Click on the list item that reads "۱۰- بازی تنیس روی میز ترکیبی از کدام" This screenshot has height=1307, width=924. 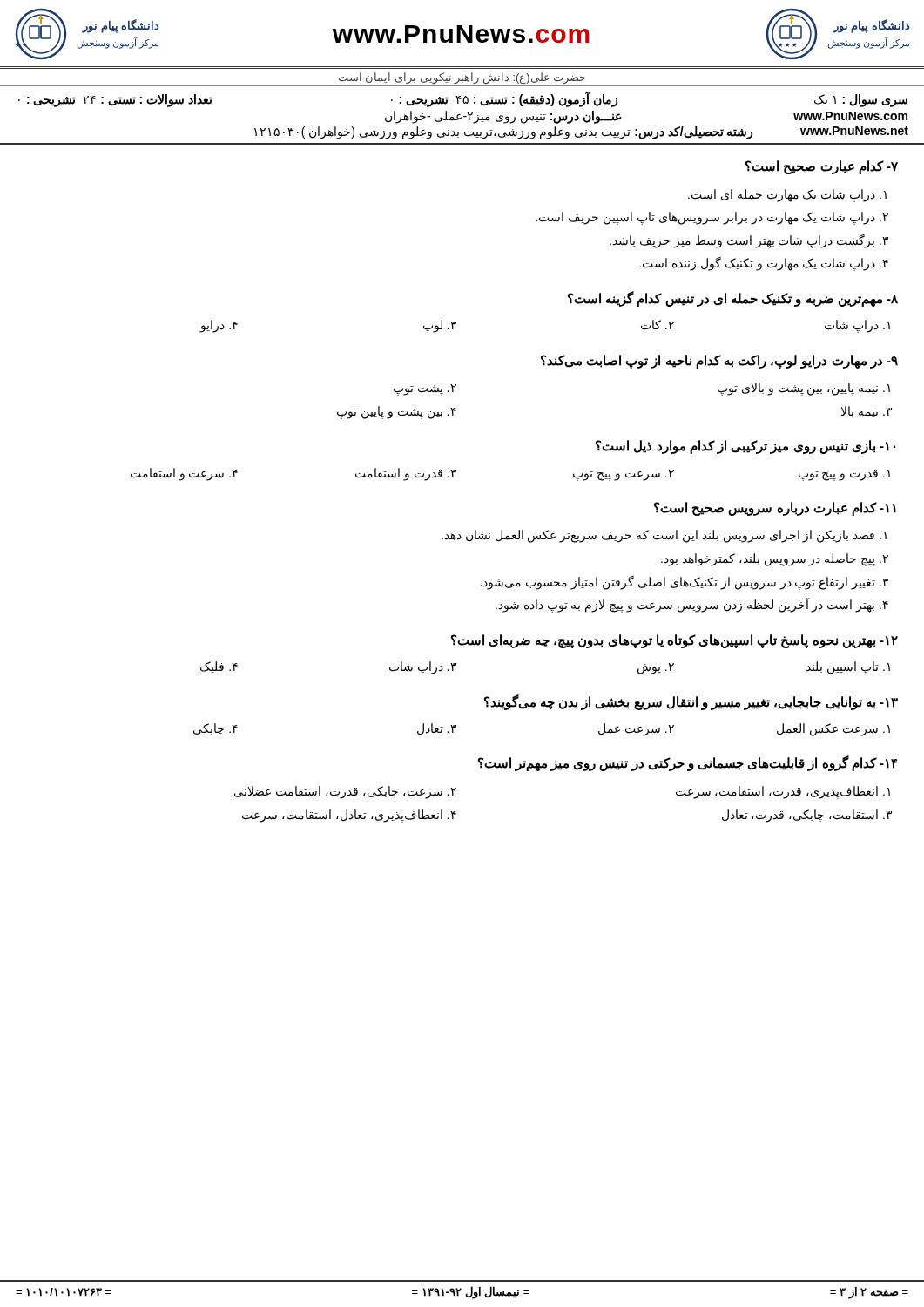tap(462, 460)
